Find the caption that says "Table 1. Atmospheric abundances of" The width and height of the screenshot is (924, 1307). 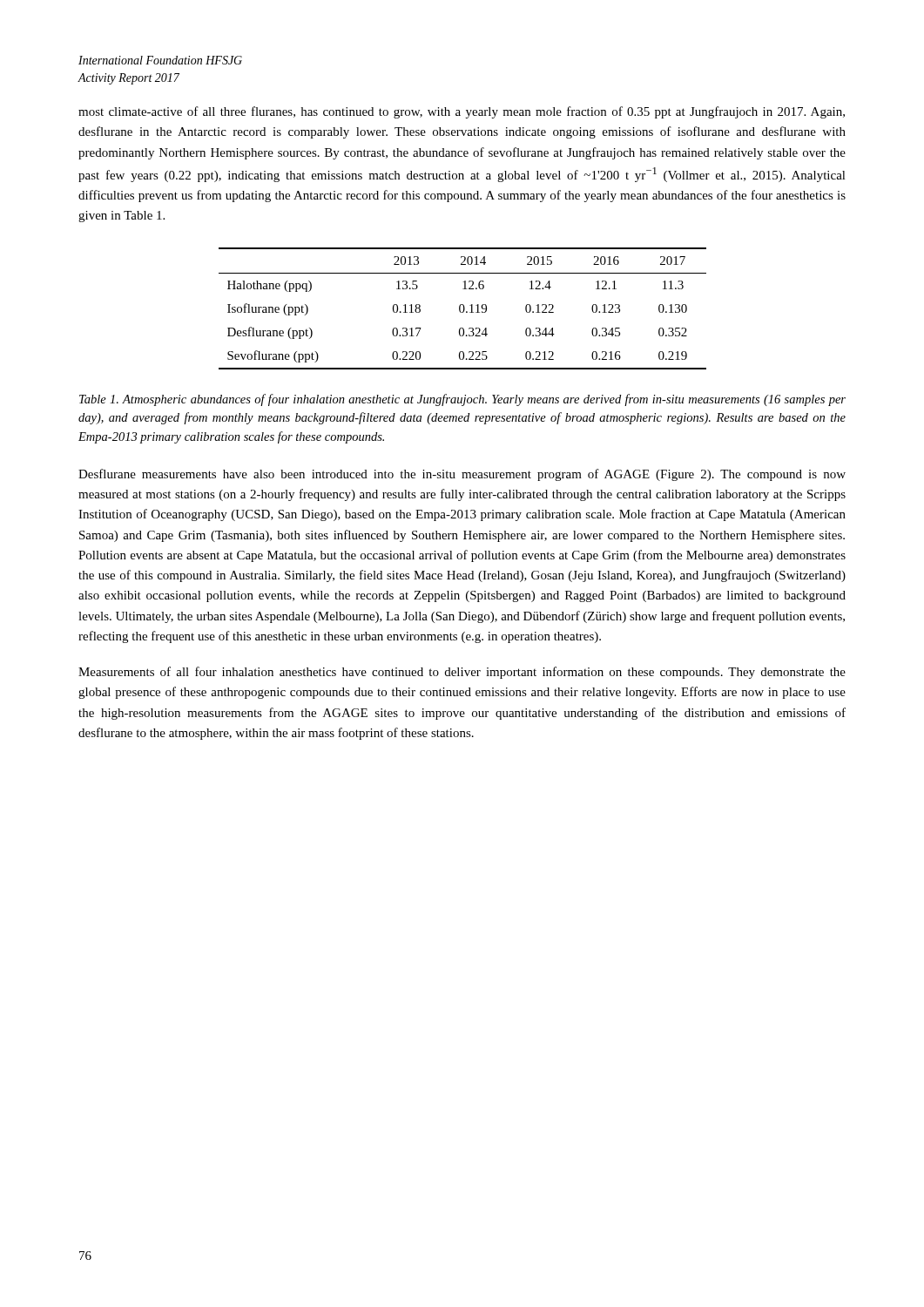point(462,418)
